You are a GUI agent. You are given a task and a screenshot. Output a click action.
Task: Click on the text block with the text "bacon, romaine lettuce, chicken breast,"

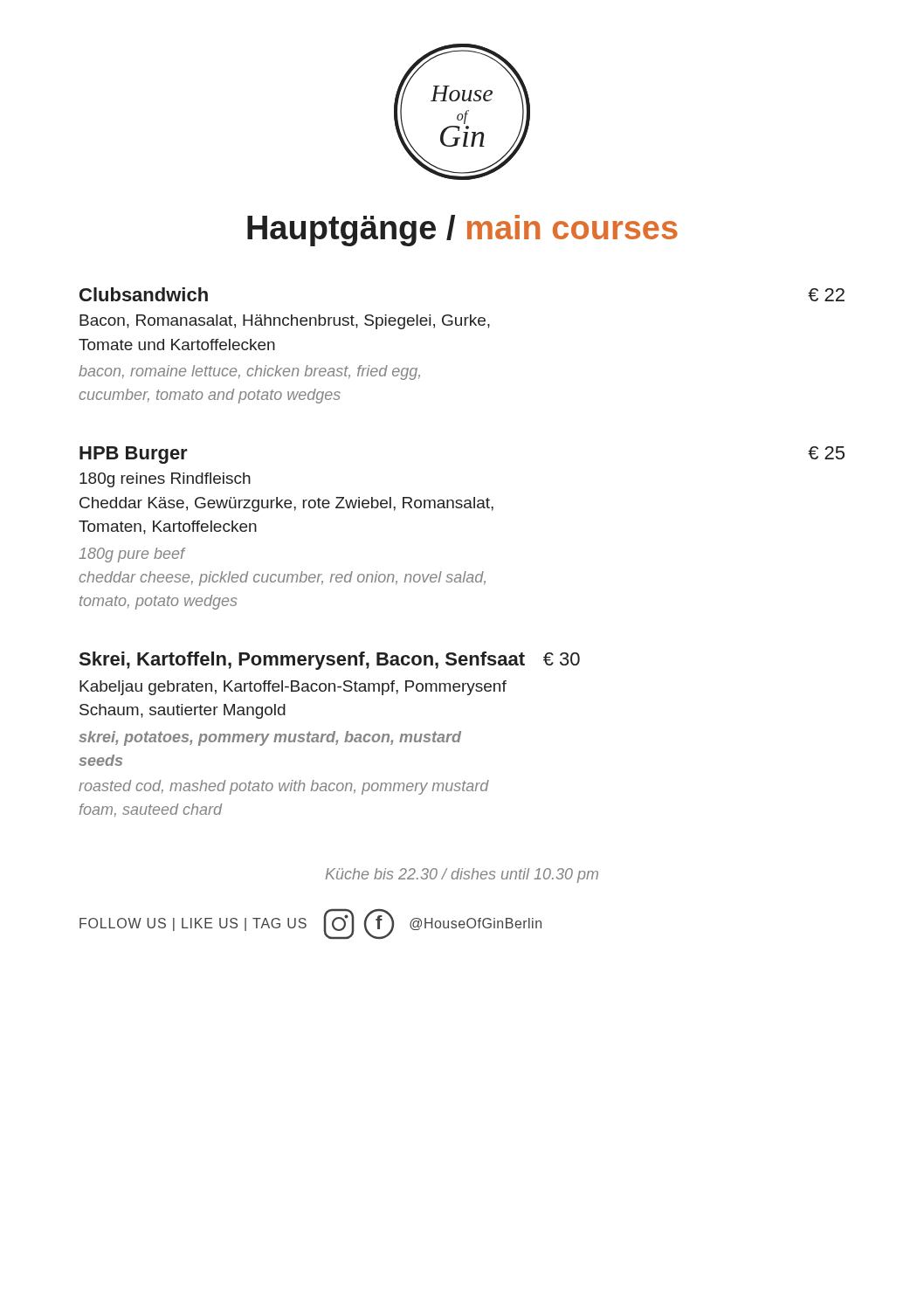[x=250, y=383]
